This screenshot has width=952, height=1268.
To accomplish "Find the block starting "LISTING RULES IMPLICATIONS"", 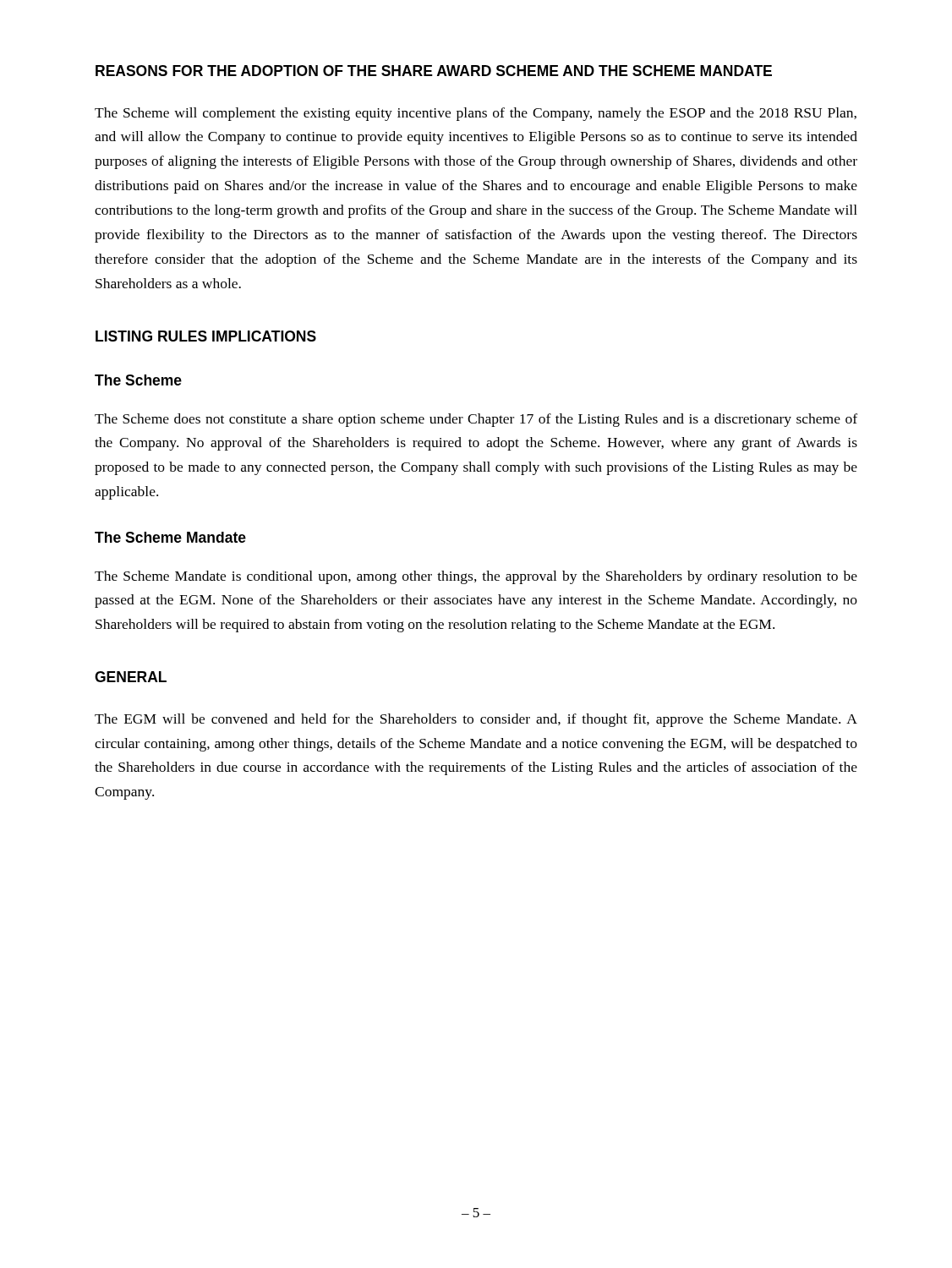I will (206, 336).
